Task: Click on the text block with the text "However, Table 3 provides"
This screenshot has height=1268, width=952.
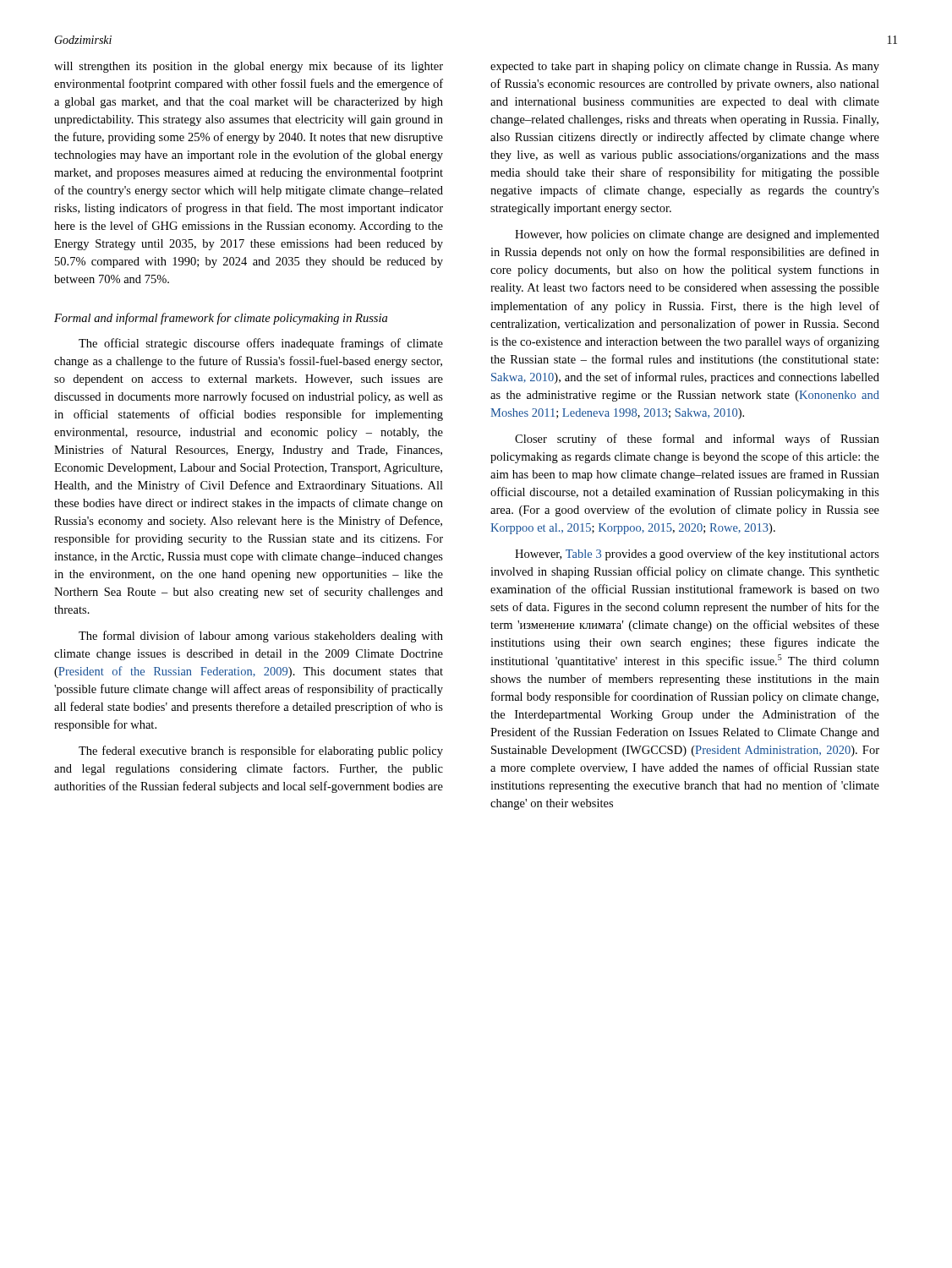Action: [x=685, y=679]
